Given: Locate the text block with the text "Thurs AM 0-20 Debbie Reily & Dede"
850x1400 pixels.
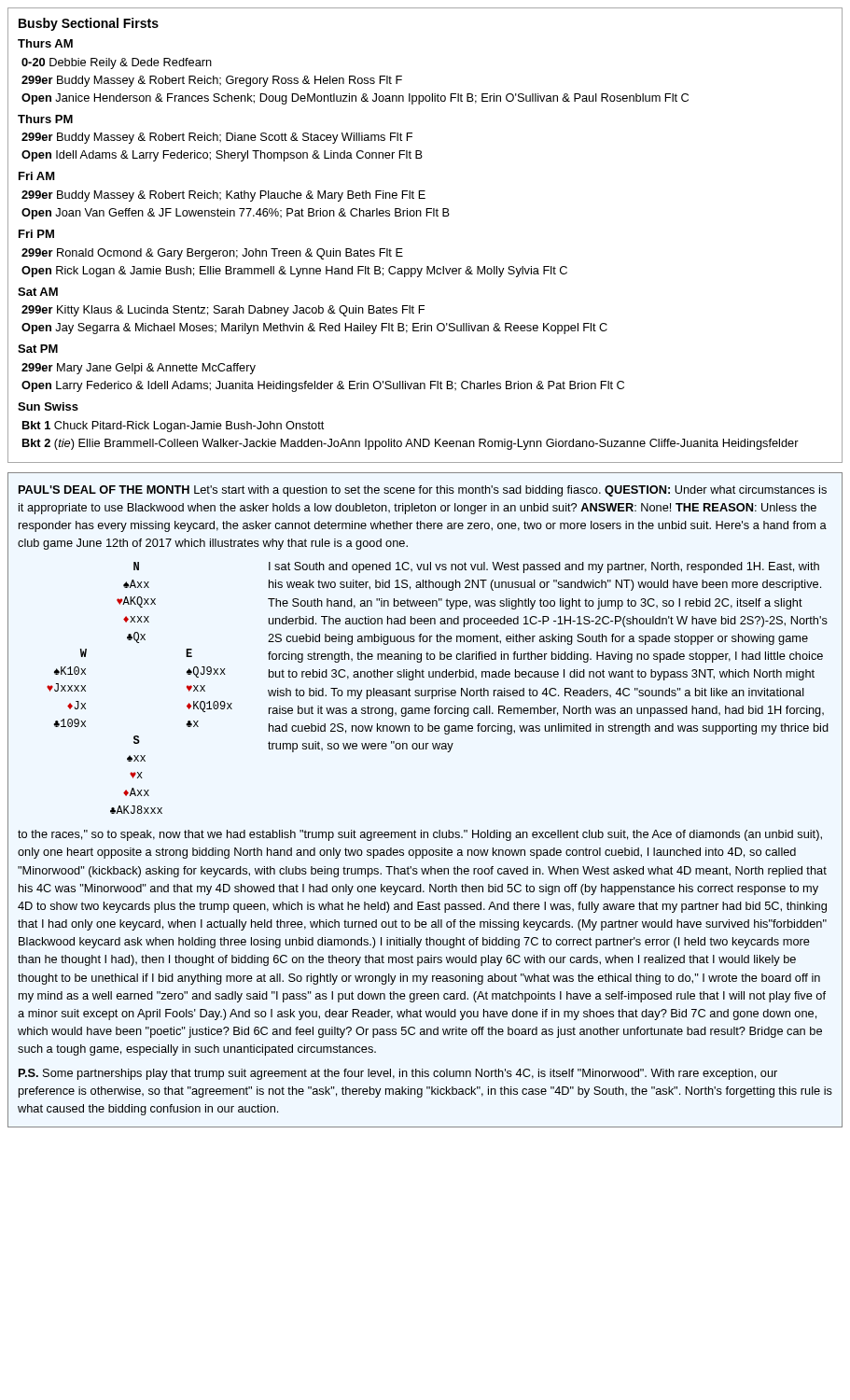Looking at the screenshot, I should tap(45, 43).
